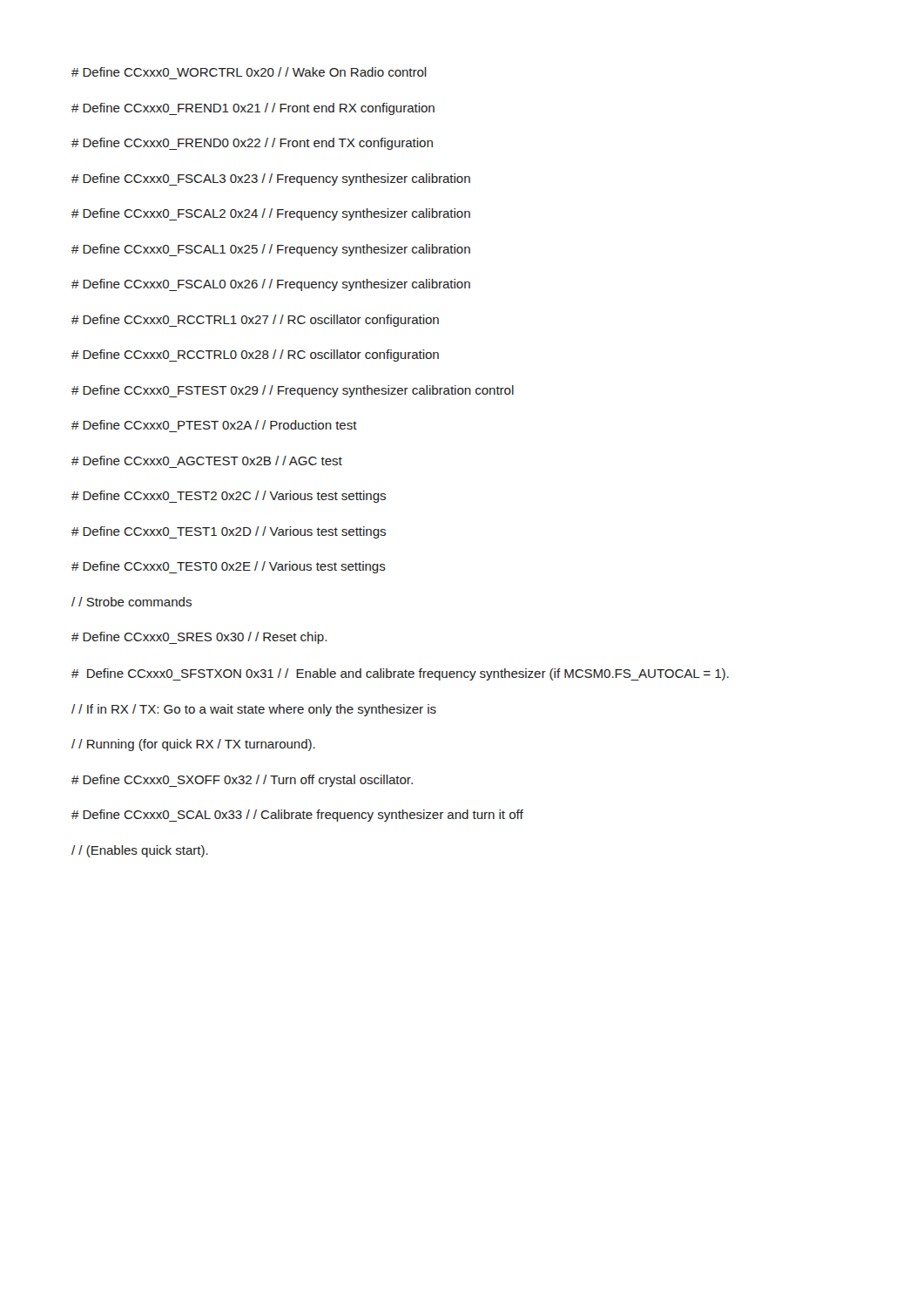Find the text that says "/ / Strobe commands"
The height and width of the screenshot is (1307, 924).
point(132,601)
